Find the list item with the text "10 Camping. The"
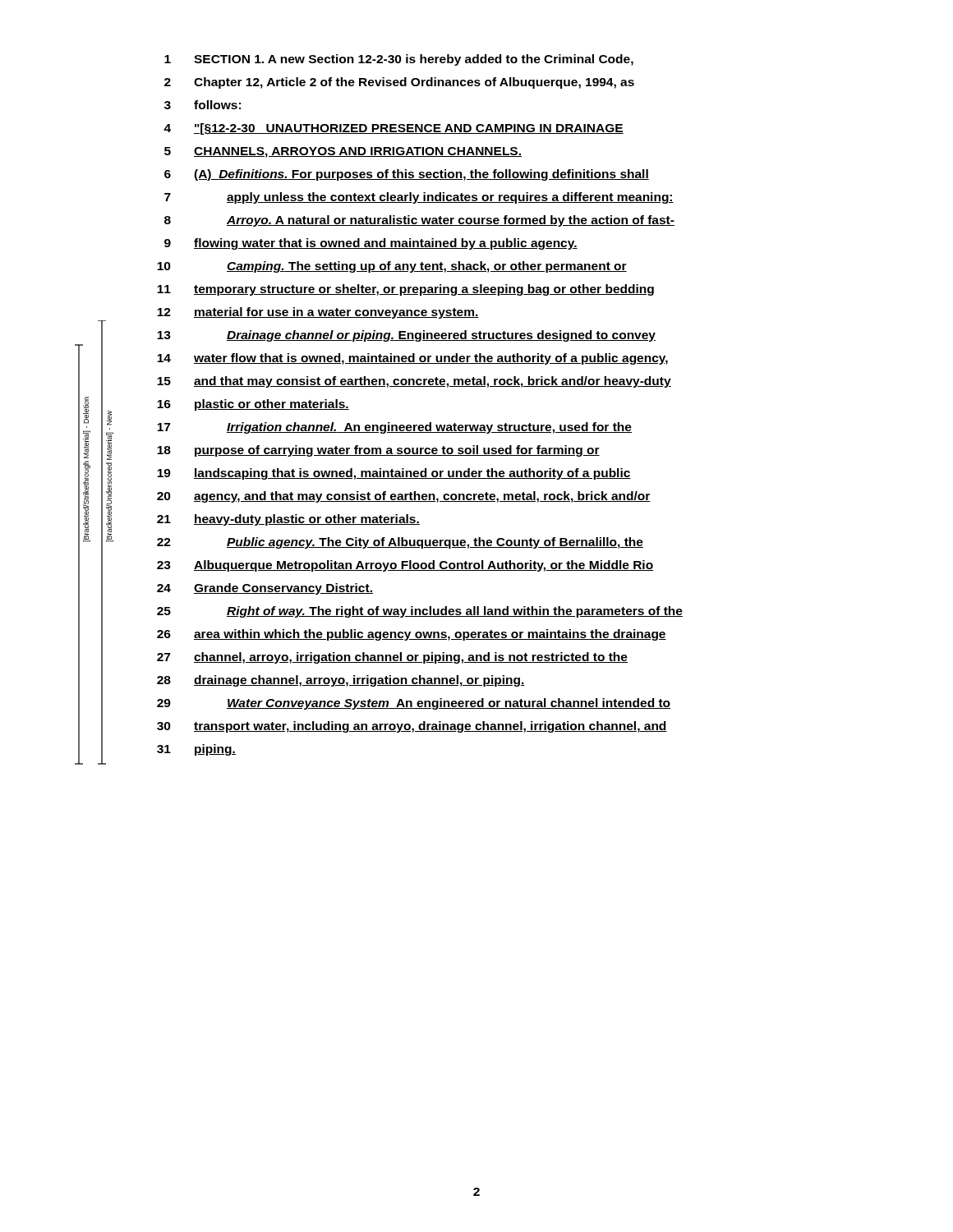Viewport: 953px width, 1232px height. click(x=518, y=266)
